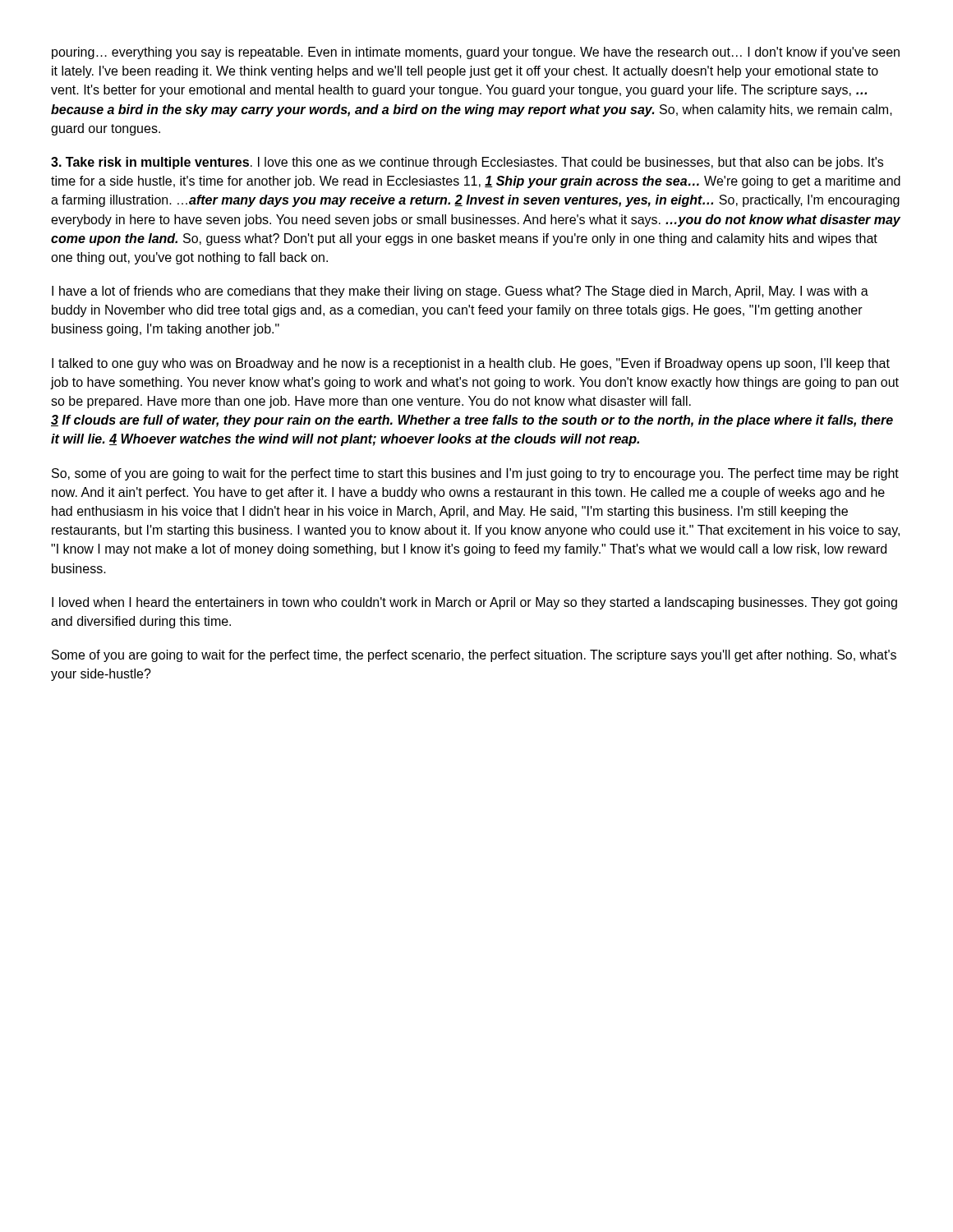This screenshot has width=953, height=1232.
Task: Click the passage that begins "So, some of you are going to"
Action: click(476, 521)
